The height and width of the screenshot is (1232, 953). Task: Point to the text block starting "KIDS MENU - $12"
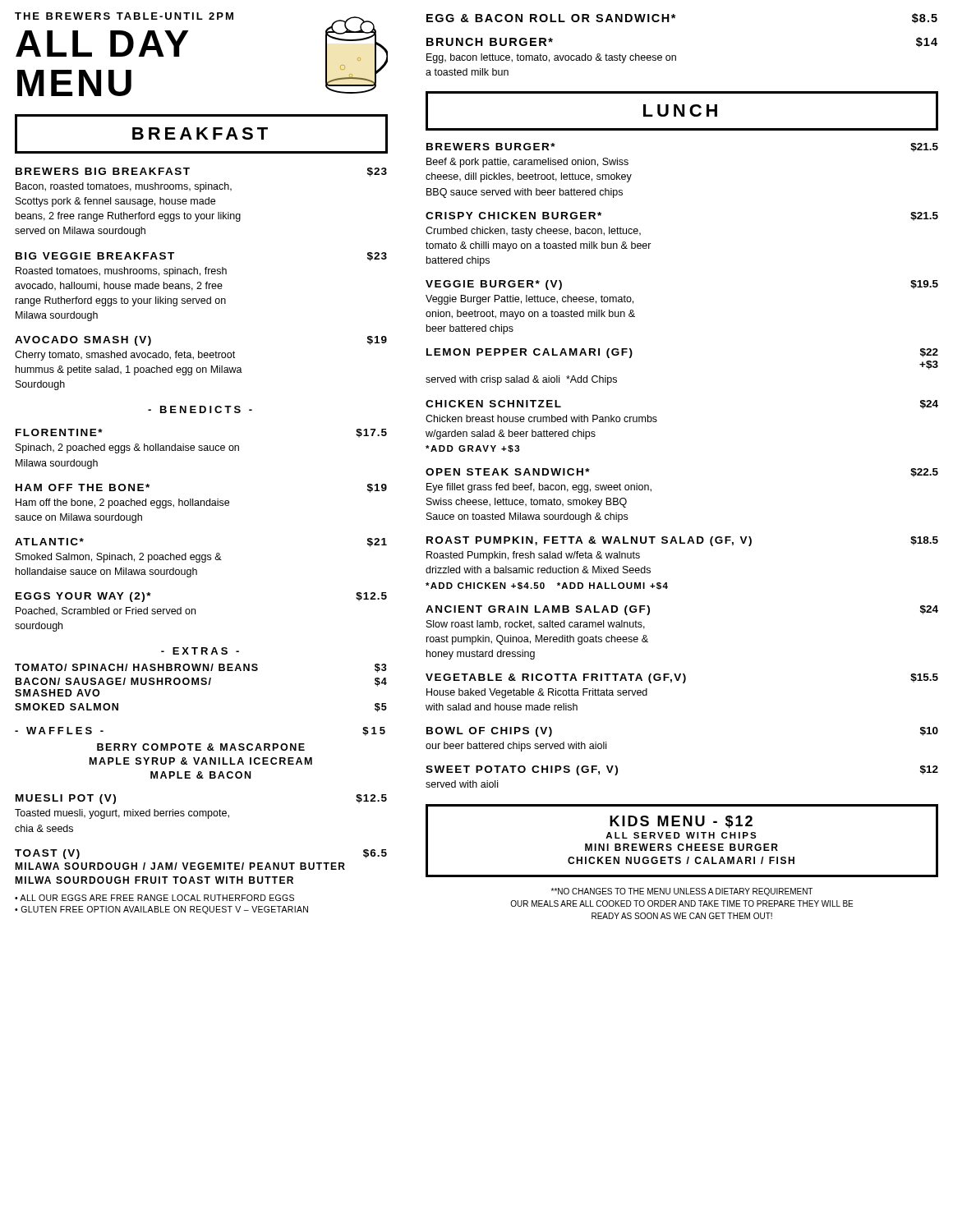click(x=682, y=839)
